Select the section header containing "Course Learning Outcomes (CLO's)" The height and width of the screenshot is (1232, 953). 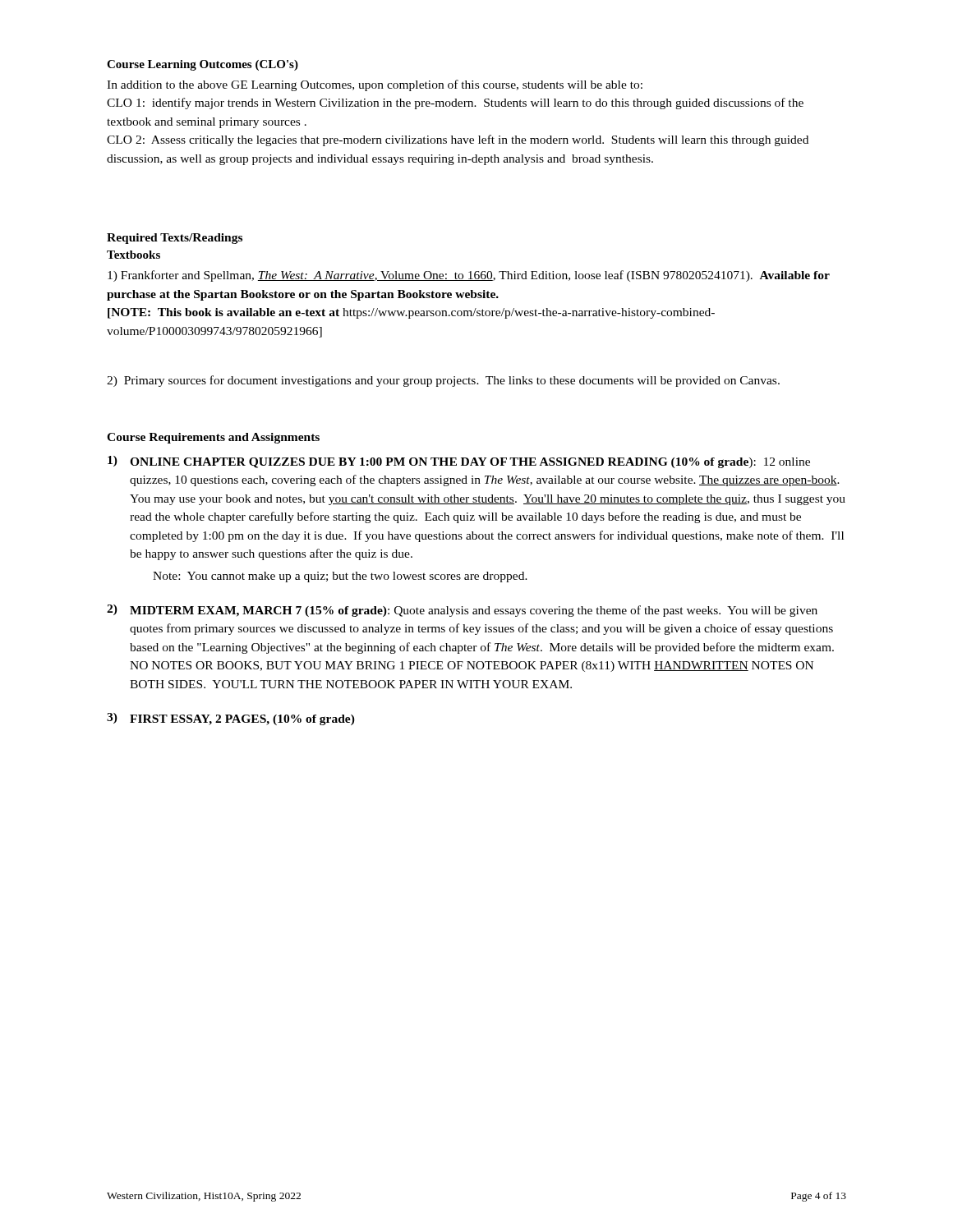203,64
